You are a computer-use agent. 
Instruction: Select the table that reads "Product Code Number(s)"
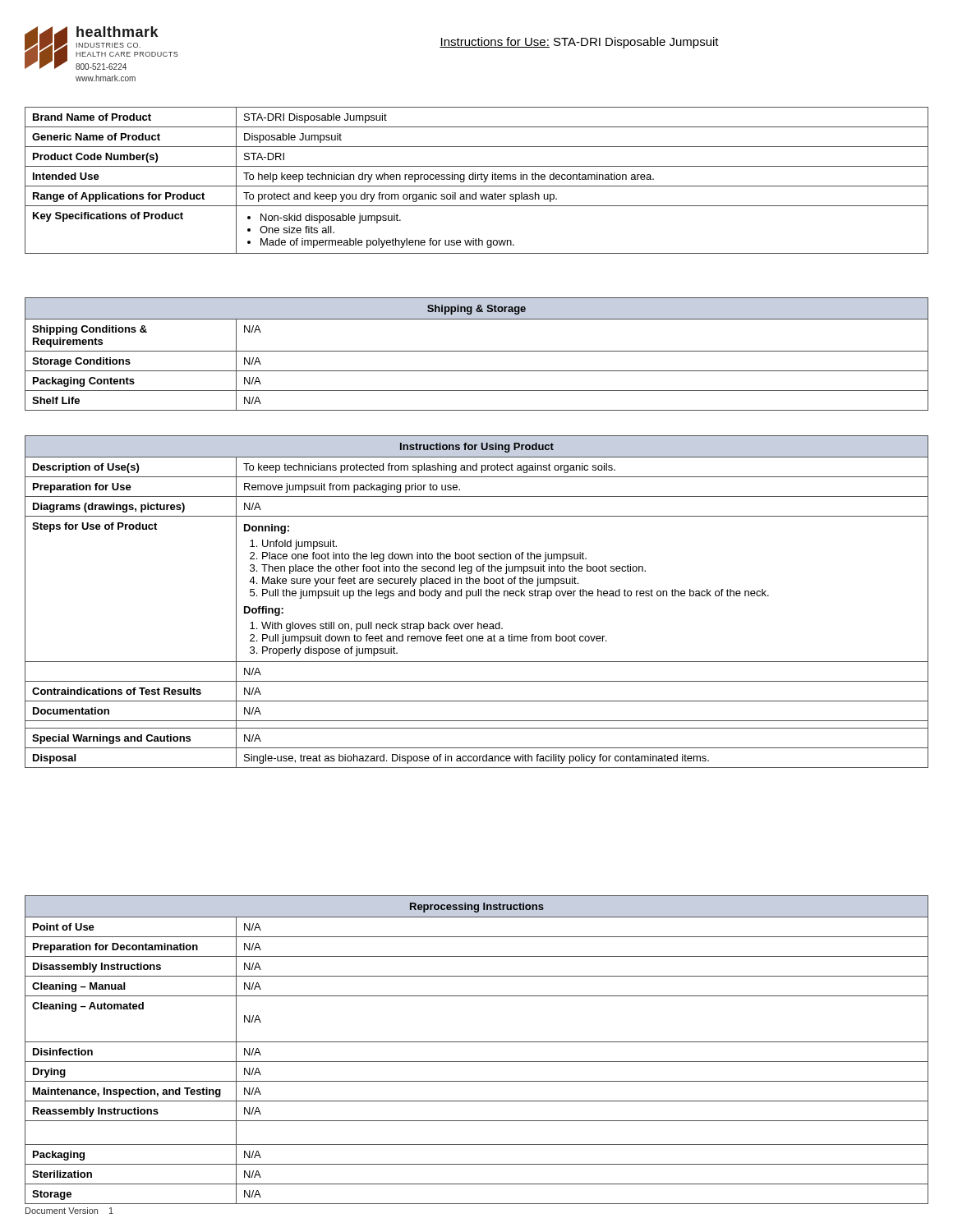pyautogui.click(x=476, y=180)
